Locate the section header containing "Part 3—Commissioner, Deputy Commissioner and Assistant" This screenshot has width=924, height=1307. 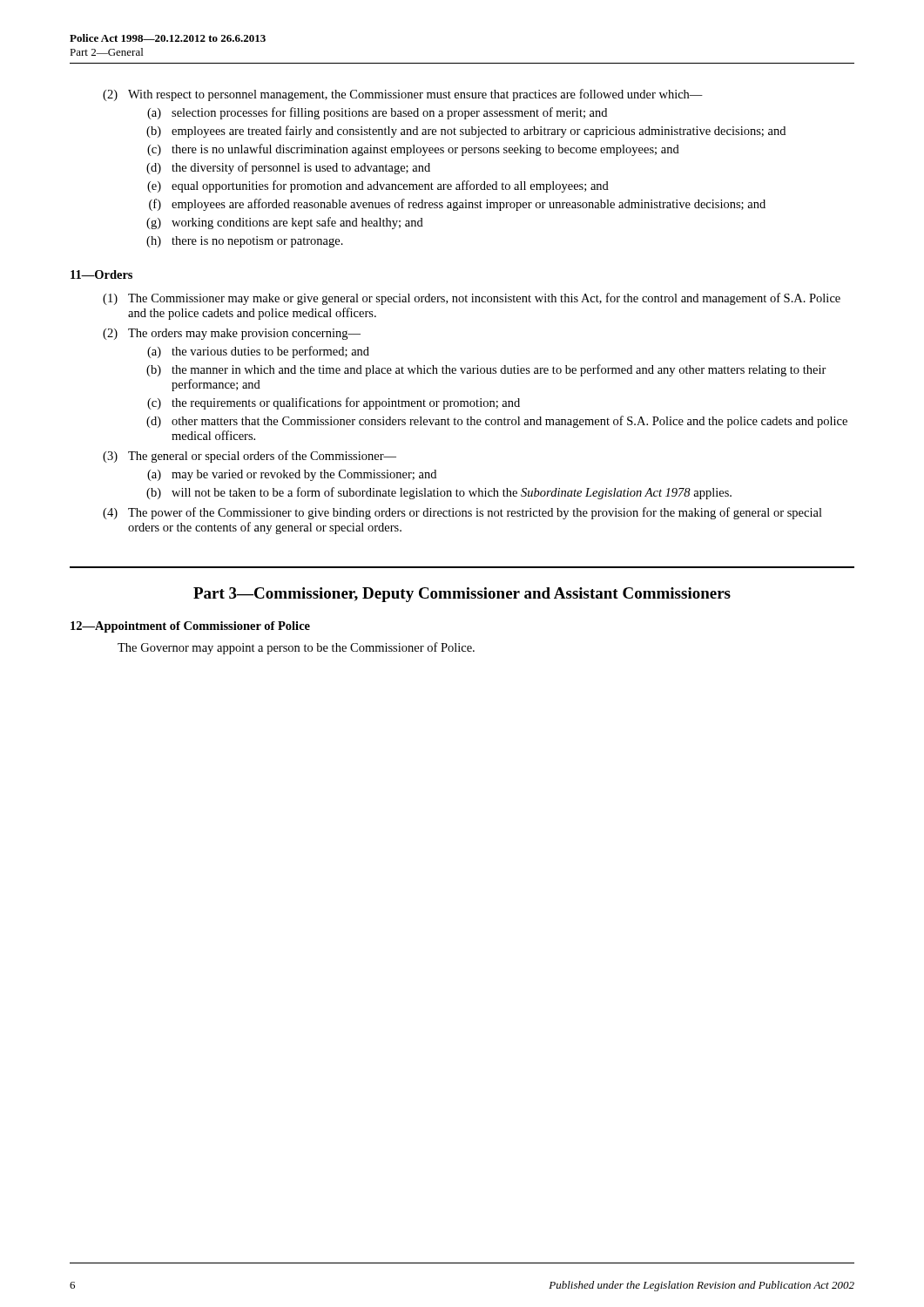point(462,593)
